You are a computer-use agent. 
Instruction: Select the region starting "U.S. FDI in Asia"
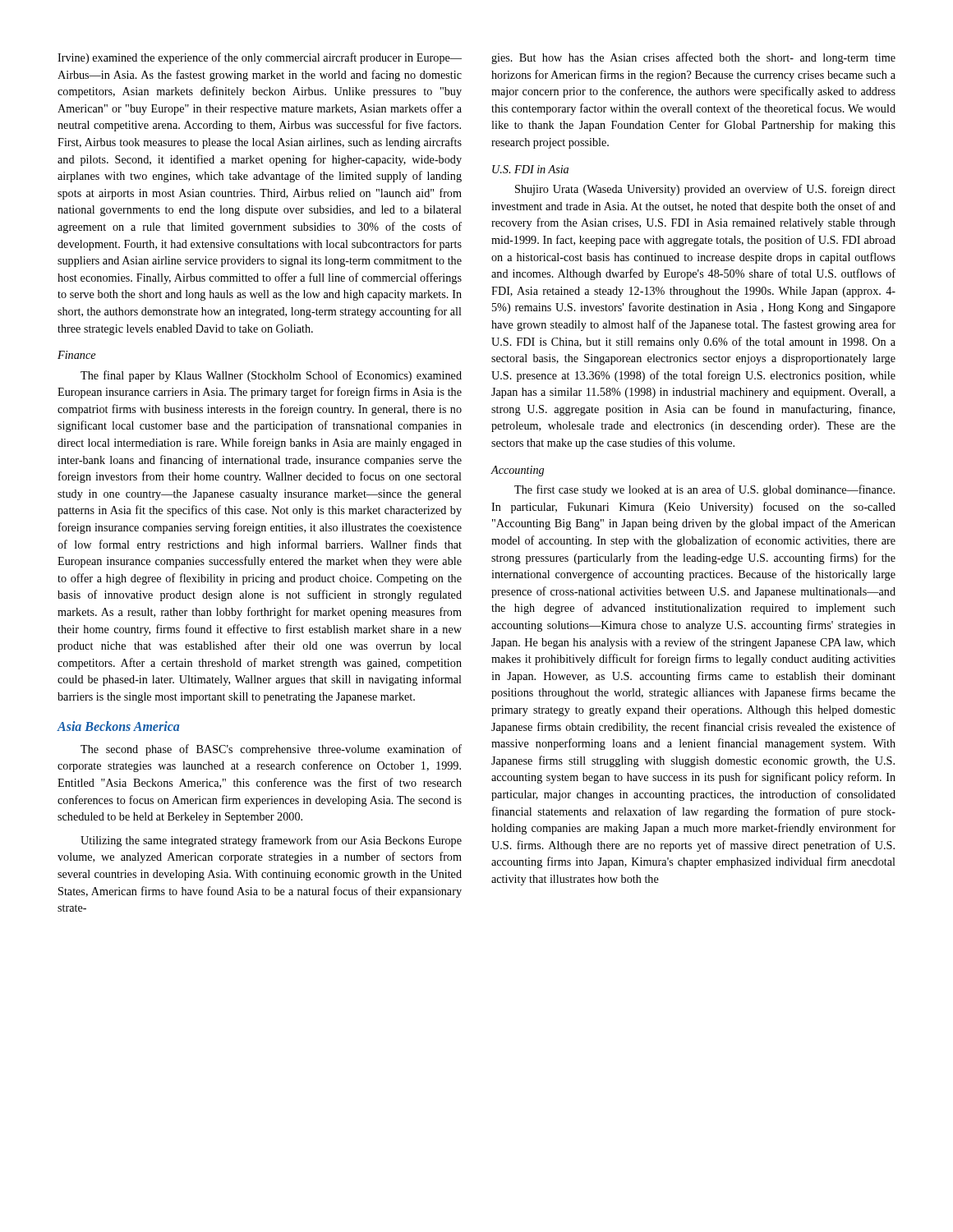(530, 169)
